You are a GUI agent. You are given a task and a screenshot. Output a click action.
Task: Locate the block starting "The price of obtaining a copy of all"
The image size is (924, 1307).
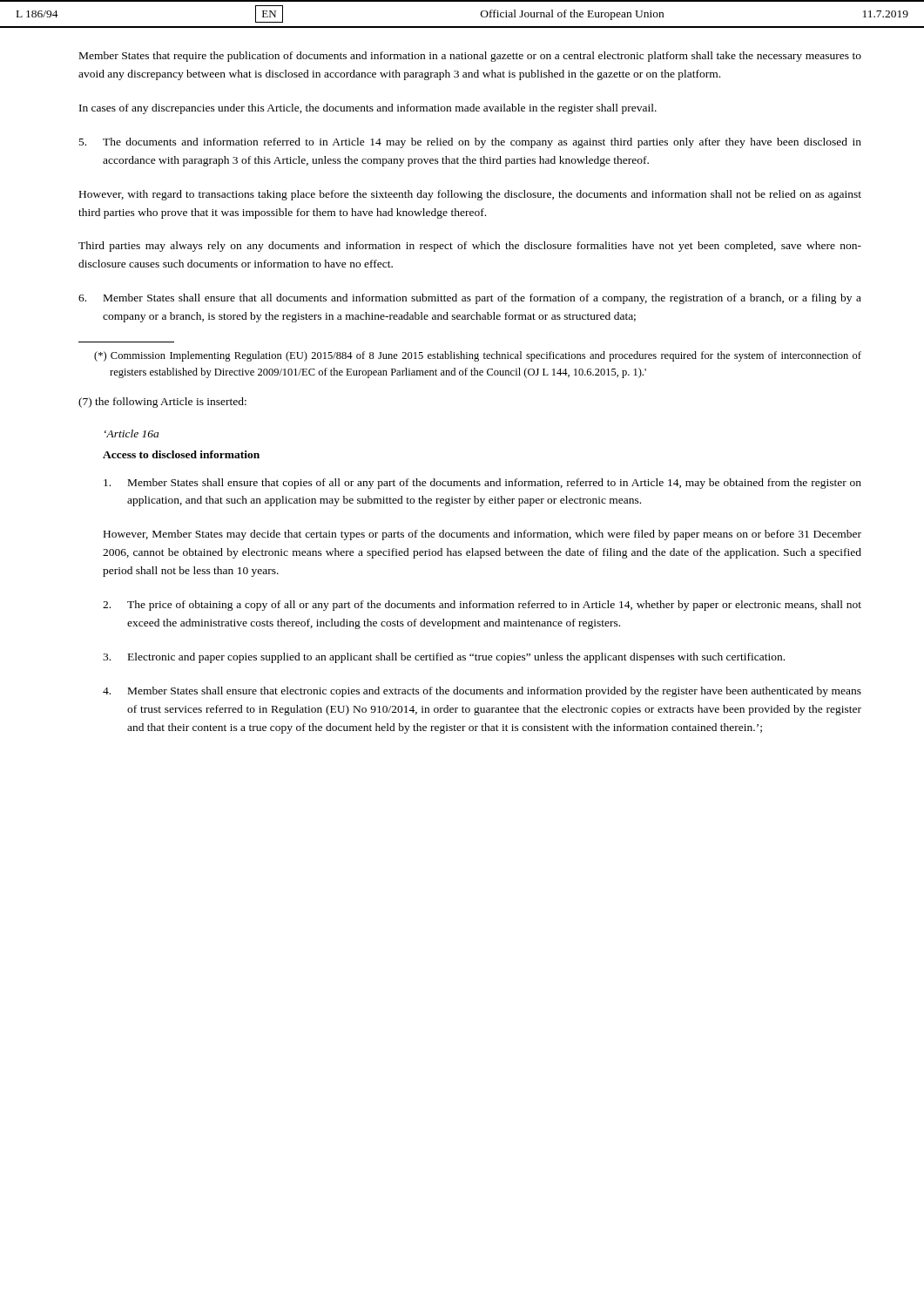(x=482, y=614)
